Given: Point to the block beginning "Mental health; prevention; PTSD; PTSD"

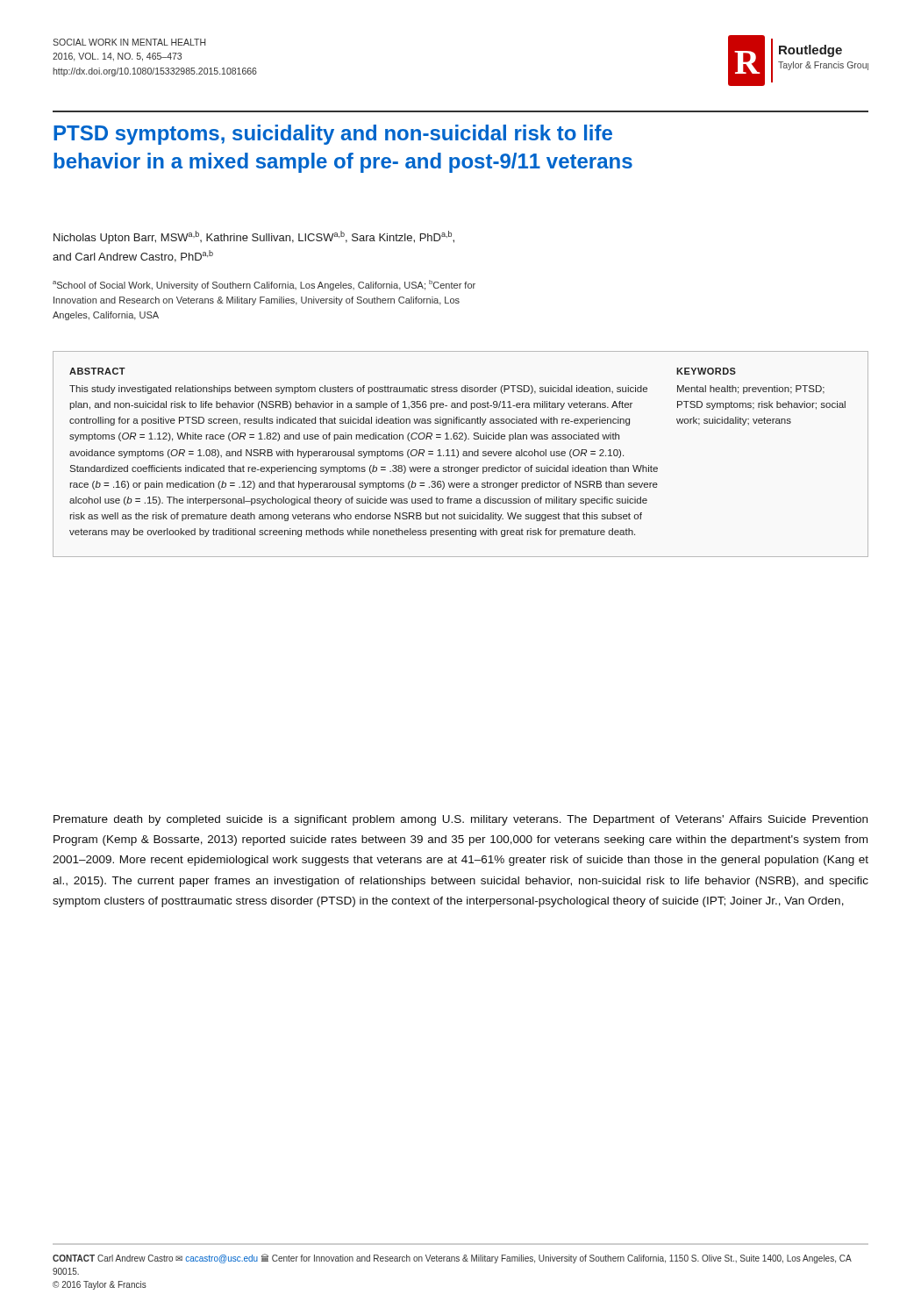Looking at the screenshot, I should click(761, 405).
